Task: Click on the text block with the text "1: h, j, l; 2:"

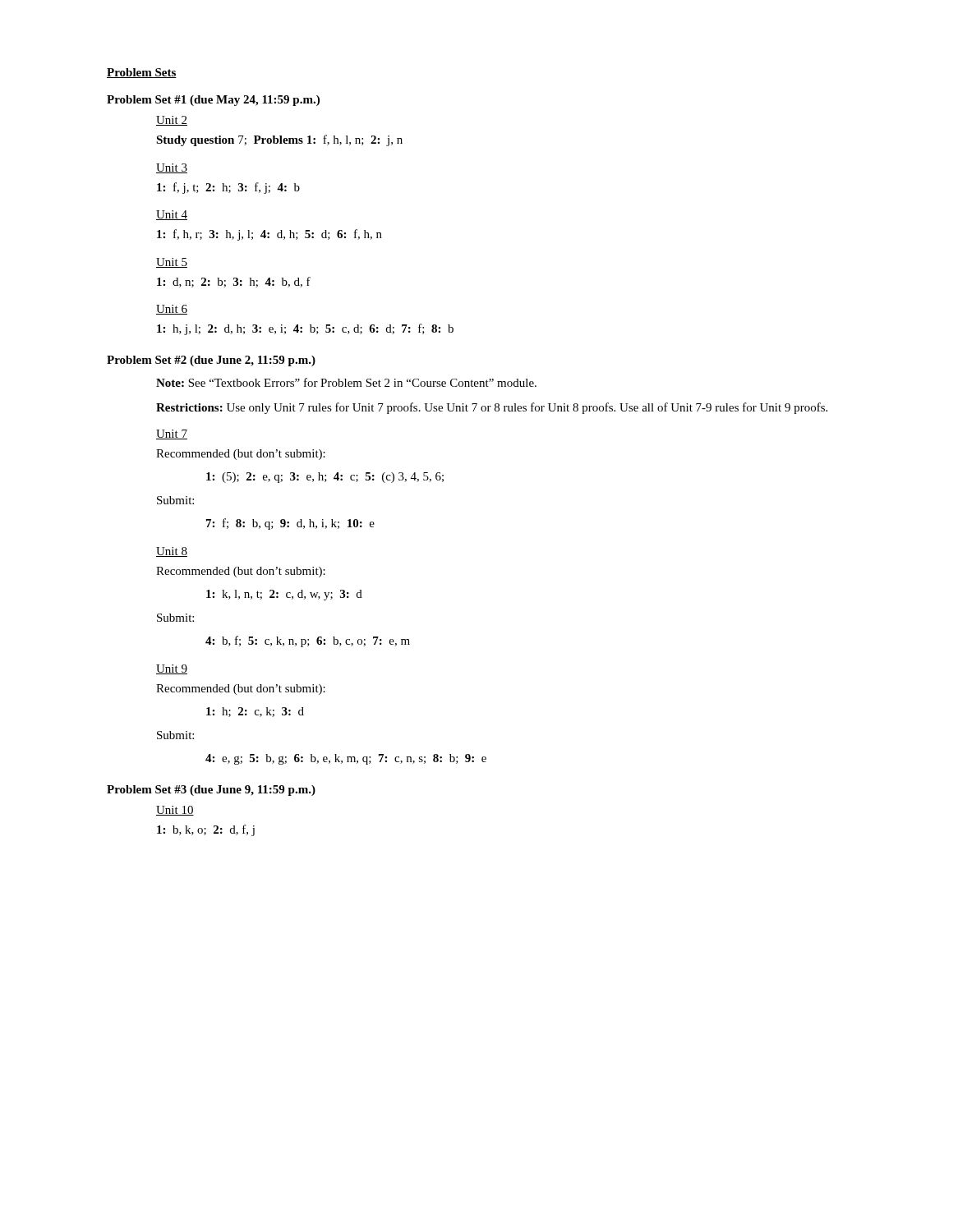Action: tap(305, 329)
